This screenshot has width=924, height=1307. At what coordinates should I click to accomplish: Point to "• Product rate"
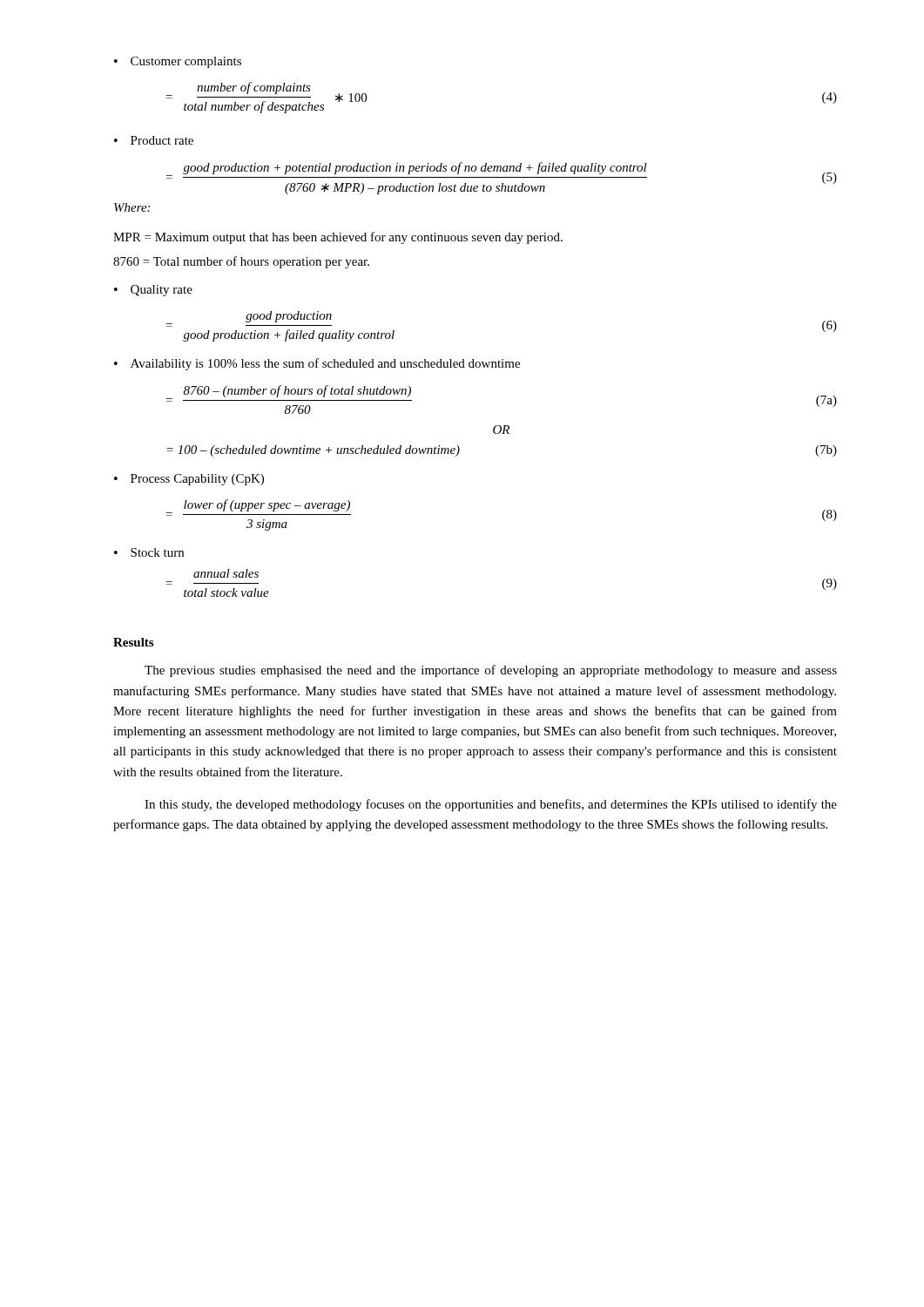click(x=153, y=142)
